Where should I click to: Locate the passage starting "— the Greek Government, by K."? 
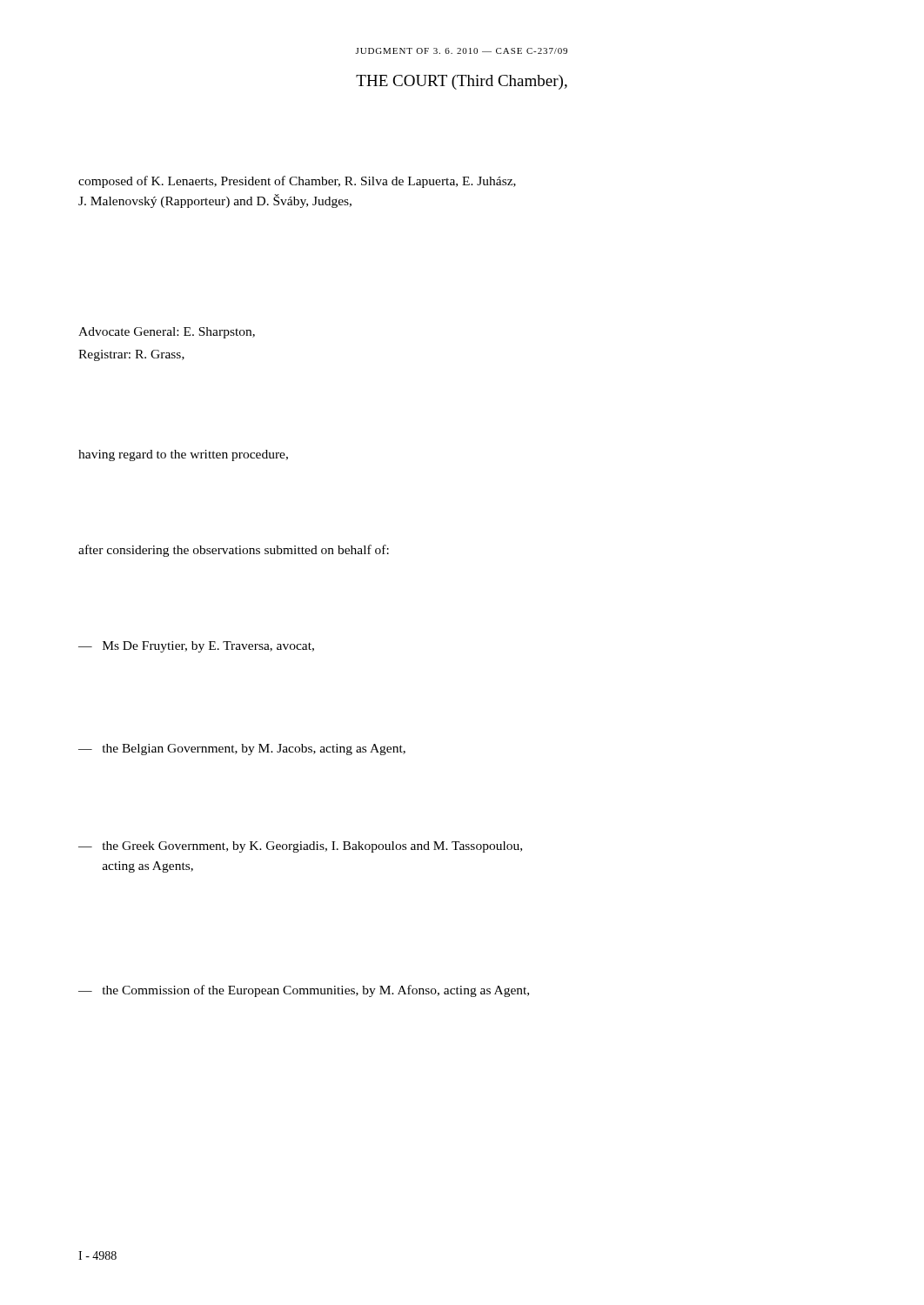coord(301,855)
